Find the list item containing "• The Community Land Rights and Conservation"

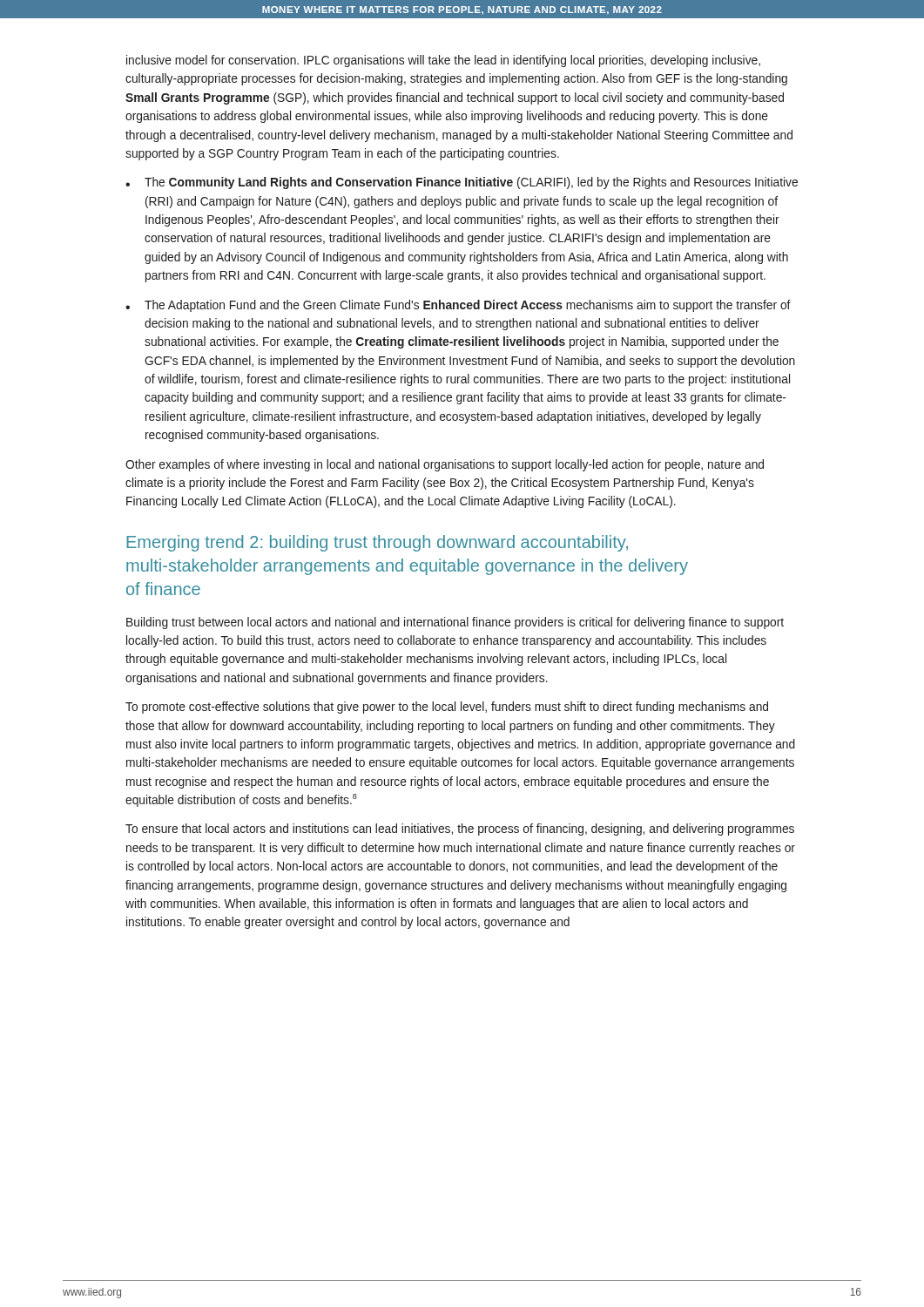tap(462, 229)
